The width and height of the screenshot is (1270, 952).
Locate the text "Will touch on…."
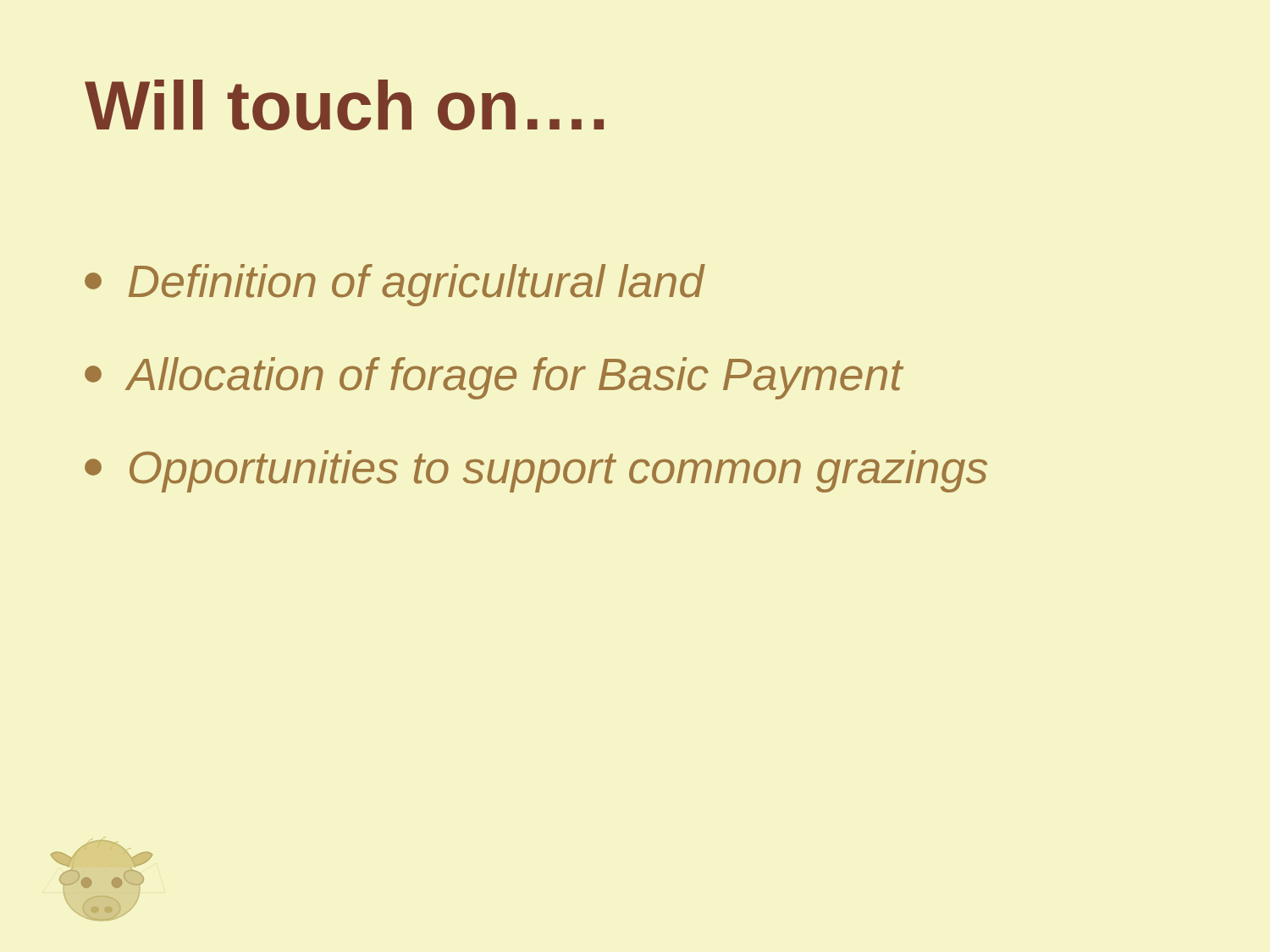(x=347, y=106)
